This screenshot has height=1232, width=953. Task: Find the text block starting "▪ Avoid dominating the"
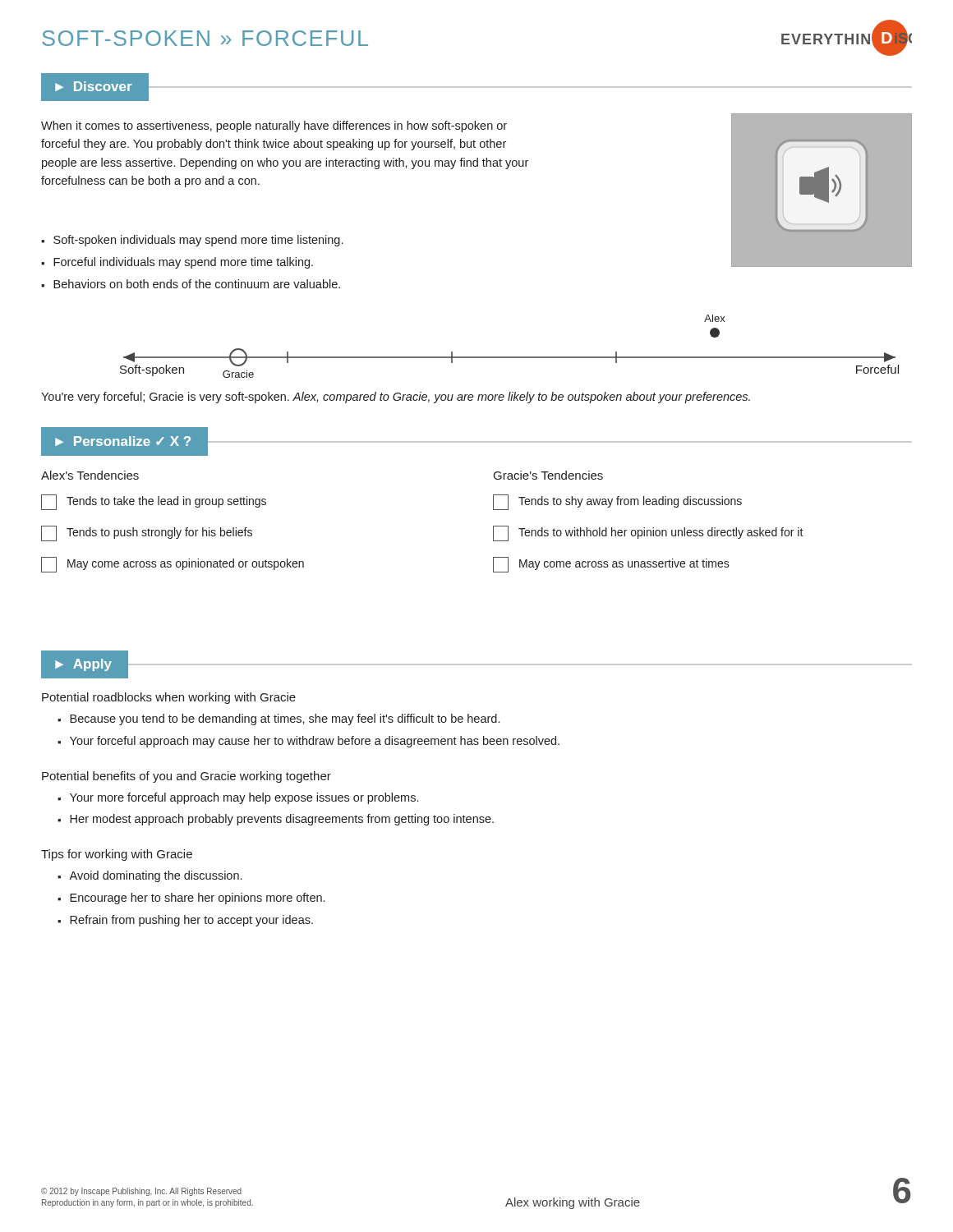tap(150, 876)
